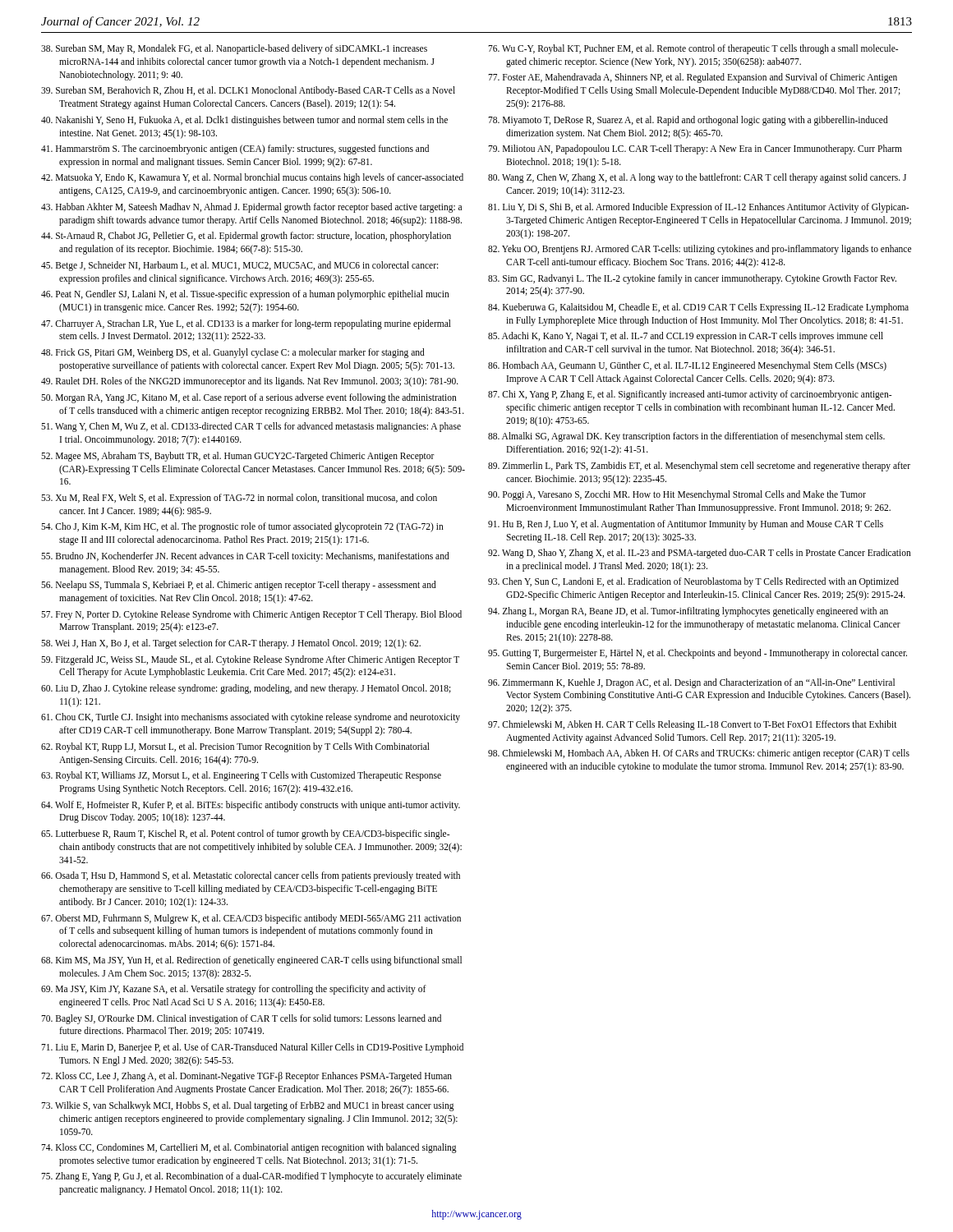This screenshot has width=953, height=1232.
Task: Locate the element starting "76. Wu C-Y, Roybal KT, Puchner EM,"
Action: click(693, 55)
